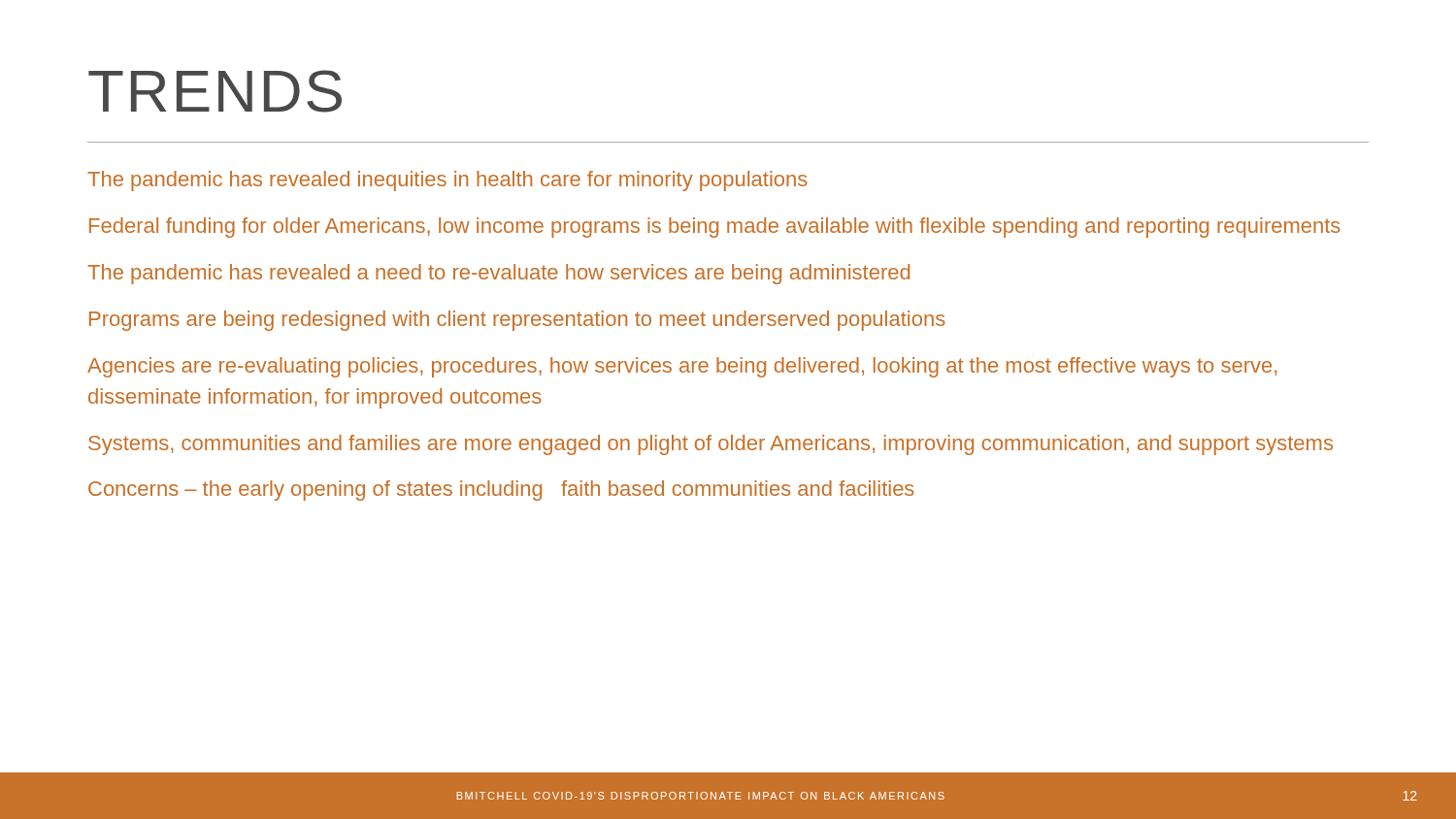The width and height of the screenshot is (1456, 819).
Task: Point to the element starting "Federal funding for older"
Action: tap(714, 226)
